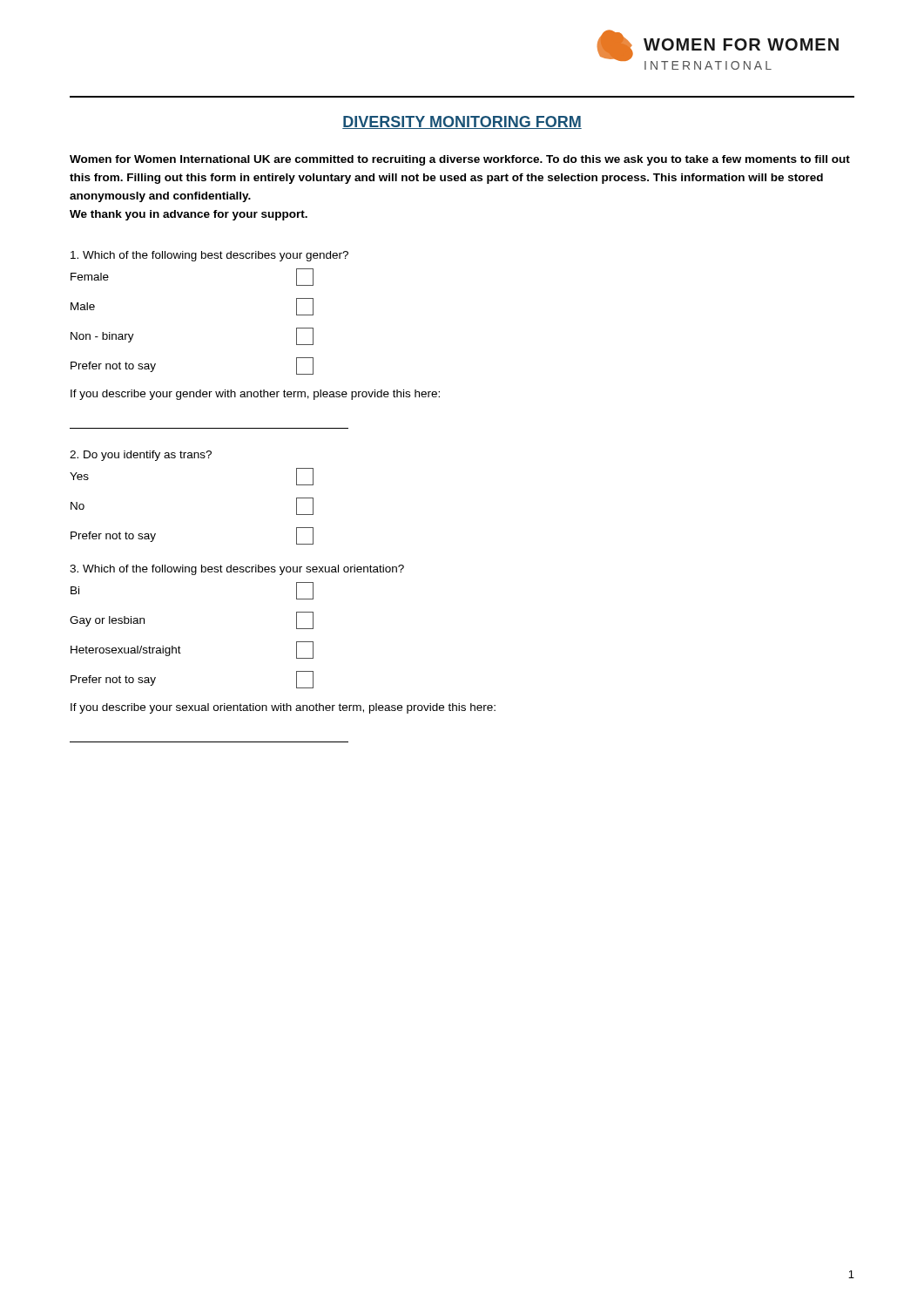The image size is (924, 1307).
Task: Navigate to the region starting "2. Do you identify as trans? Yes"
Action: pyautogui.click(x=141, y=456)
